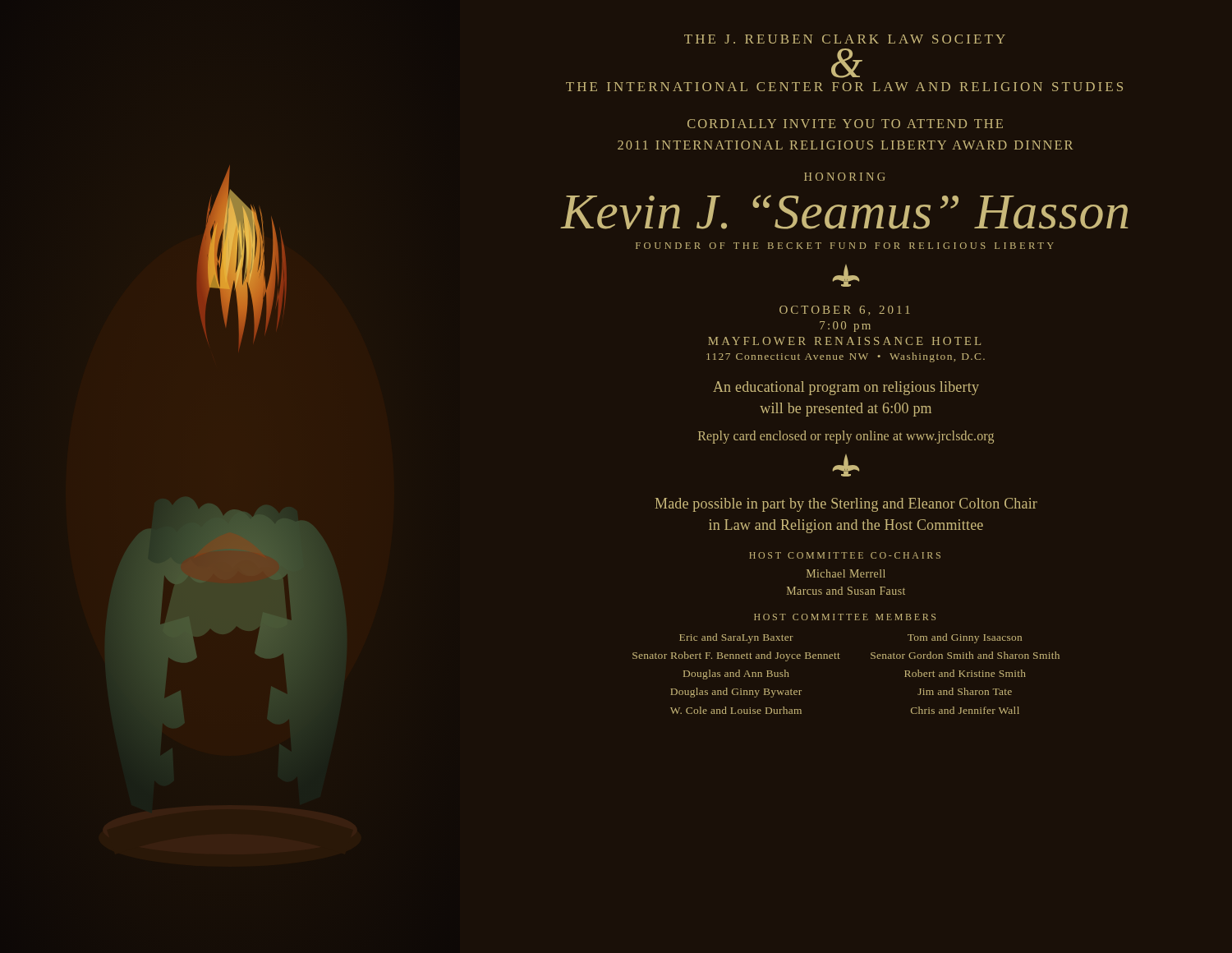
Task: Select the title containing "Kevin J. “Seamus” Hasson"
Action: point(846,211)
